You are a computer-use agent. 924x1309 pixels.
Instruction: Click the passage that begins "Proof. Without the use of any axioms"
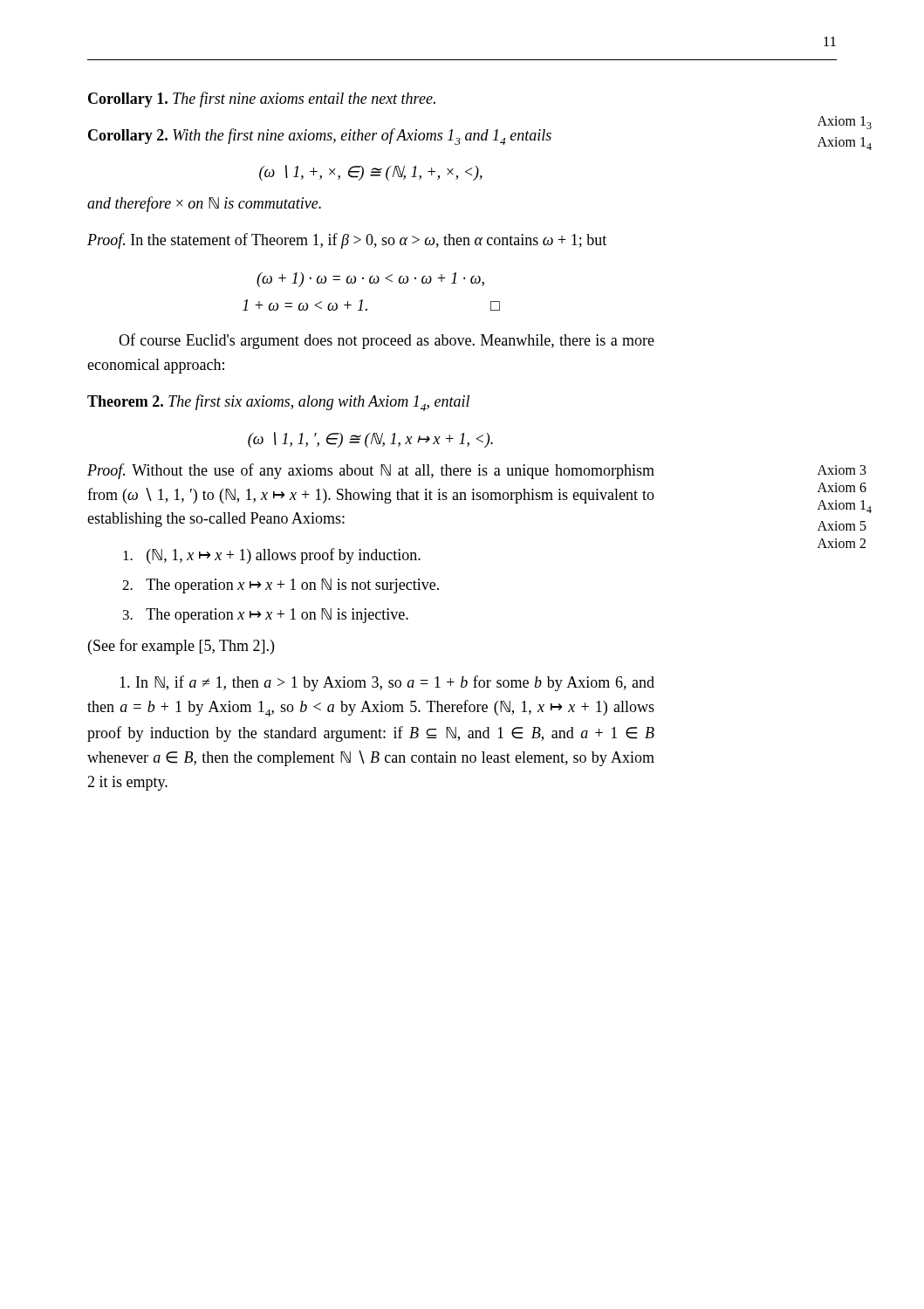coord(371,494)
